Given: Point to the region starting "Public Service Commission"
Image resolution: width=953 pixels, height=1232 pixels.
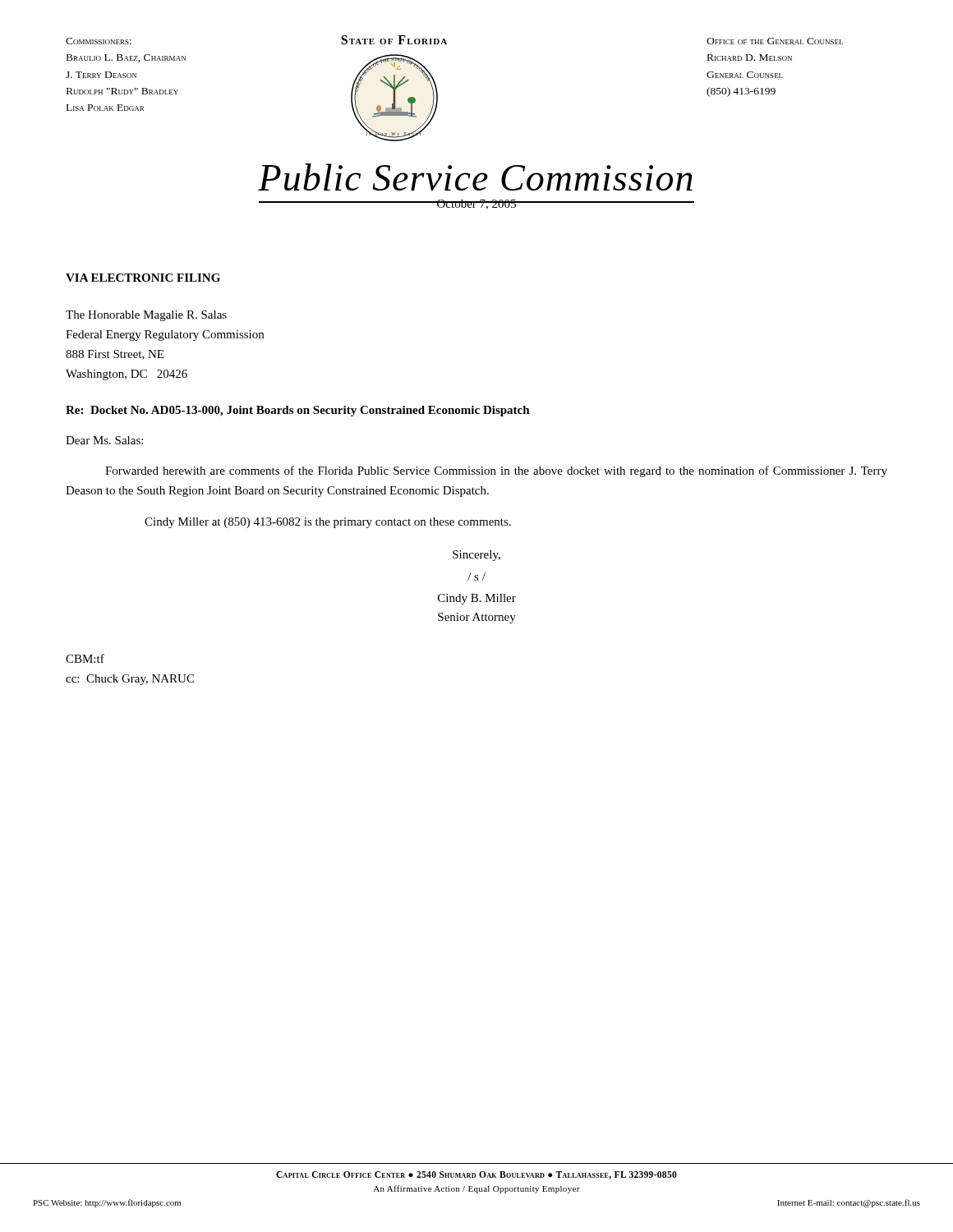Looking at the screenshot, I should pyautogui.click(x=476, y=180).
